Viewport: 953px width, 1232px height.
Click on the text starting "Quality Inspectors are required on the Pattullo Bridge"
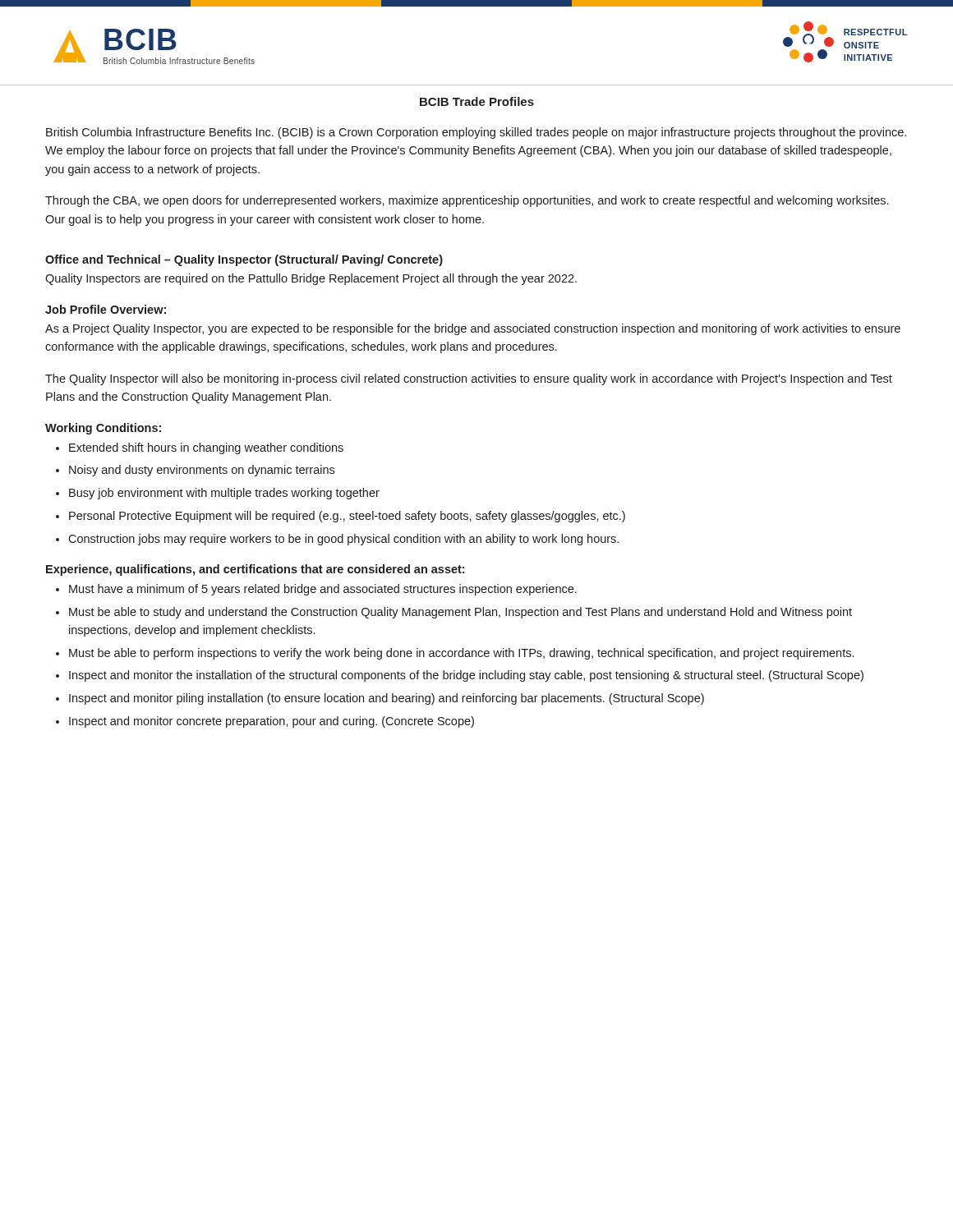tap(311, 279)
